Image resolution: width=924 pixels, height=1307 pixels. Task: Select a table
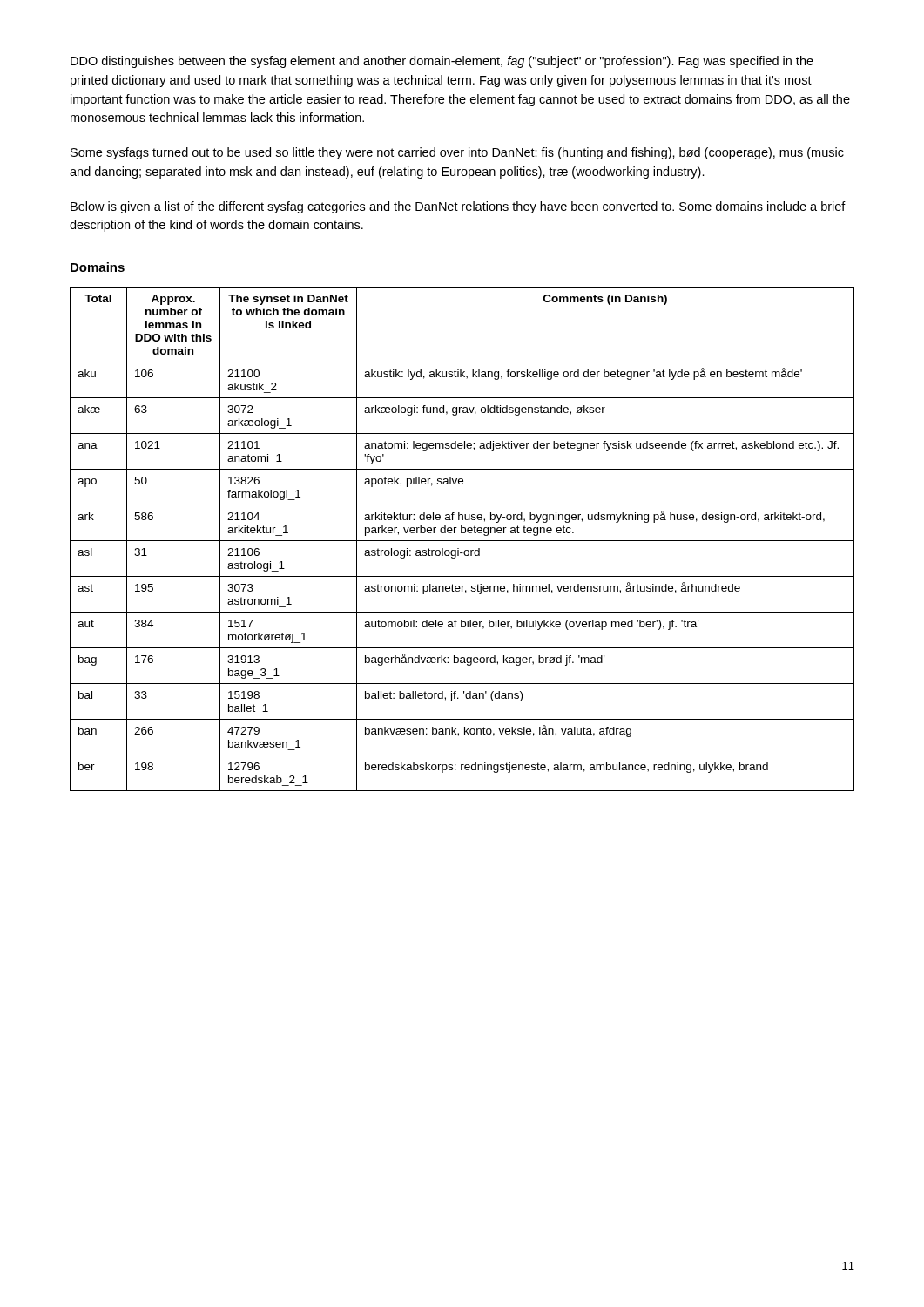(462, 539)
